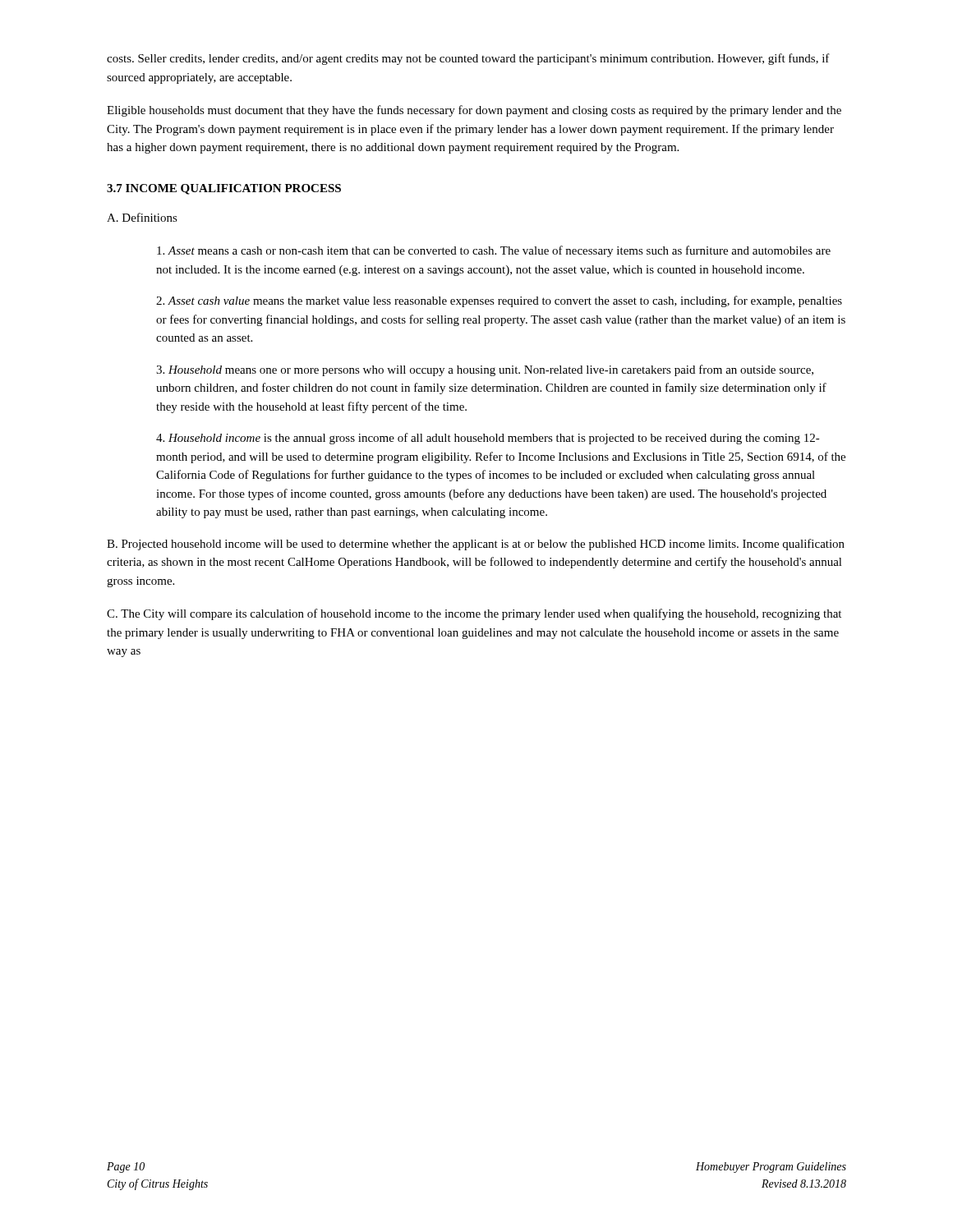The width and height of the screenshot is (953, 1232).
Task: Find "3.7 INCOME QUALIFICATION PROCESS" on this page
Action: tap(224, 188)
